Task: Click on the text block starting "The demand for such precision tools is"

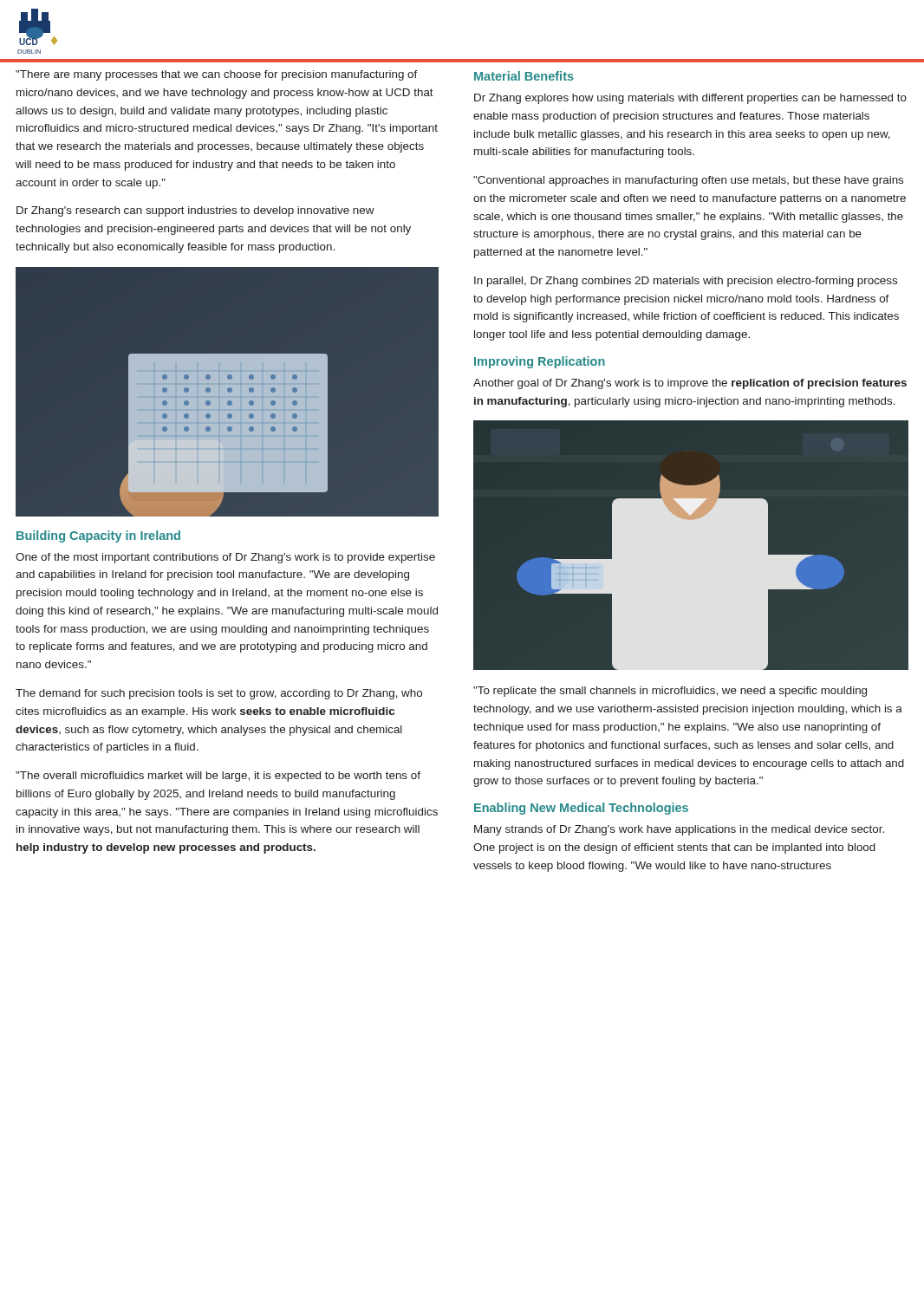Action: (219, 720)
